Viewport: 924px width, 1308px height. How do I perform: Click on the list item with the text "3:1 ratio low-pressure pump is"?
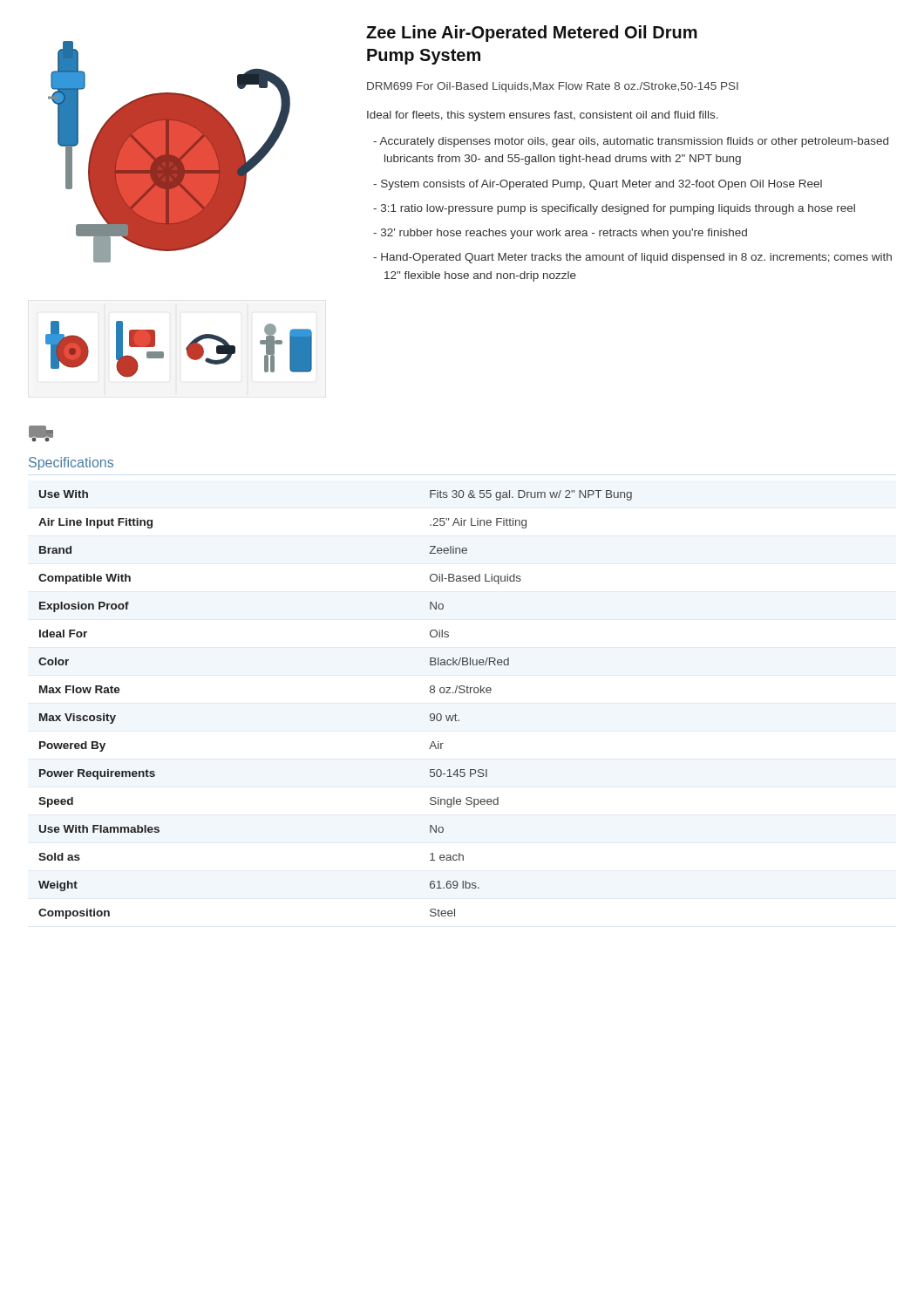(635, 208)
